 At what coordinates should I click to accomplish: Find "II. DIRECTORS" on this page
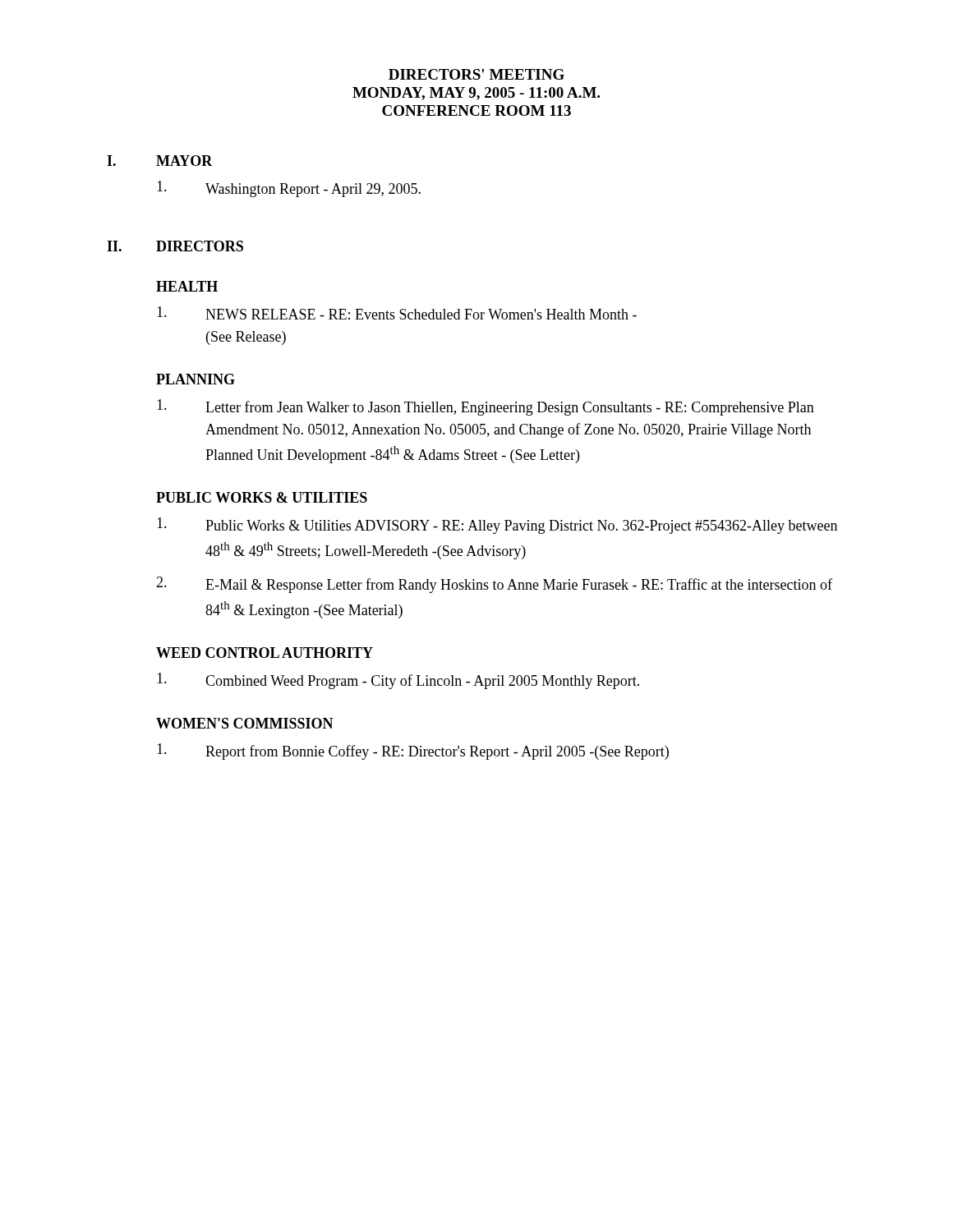pyautogui.click(x=175, y=247)
